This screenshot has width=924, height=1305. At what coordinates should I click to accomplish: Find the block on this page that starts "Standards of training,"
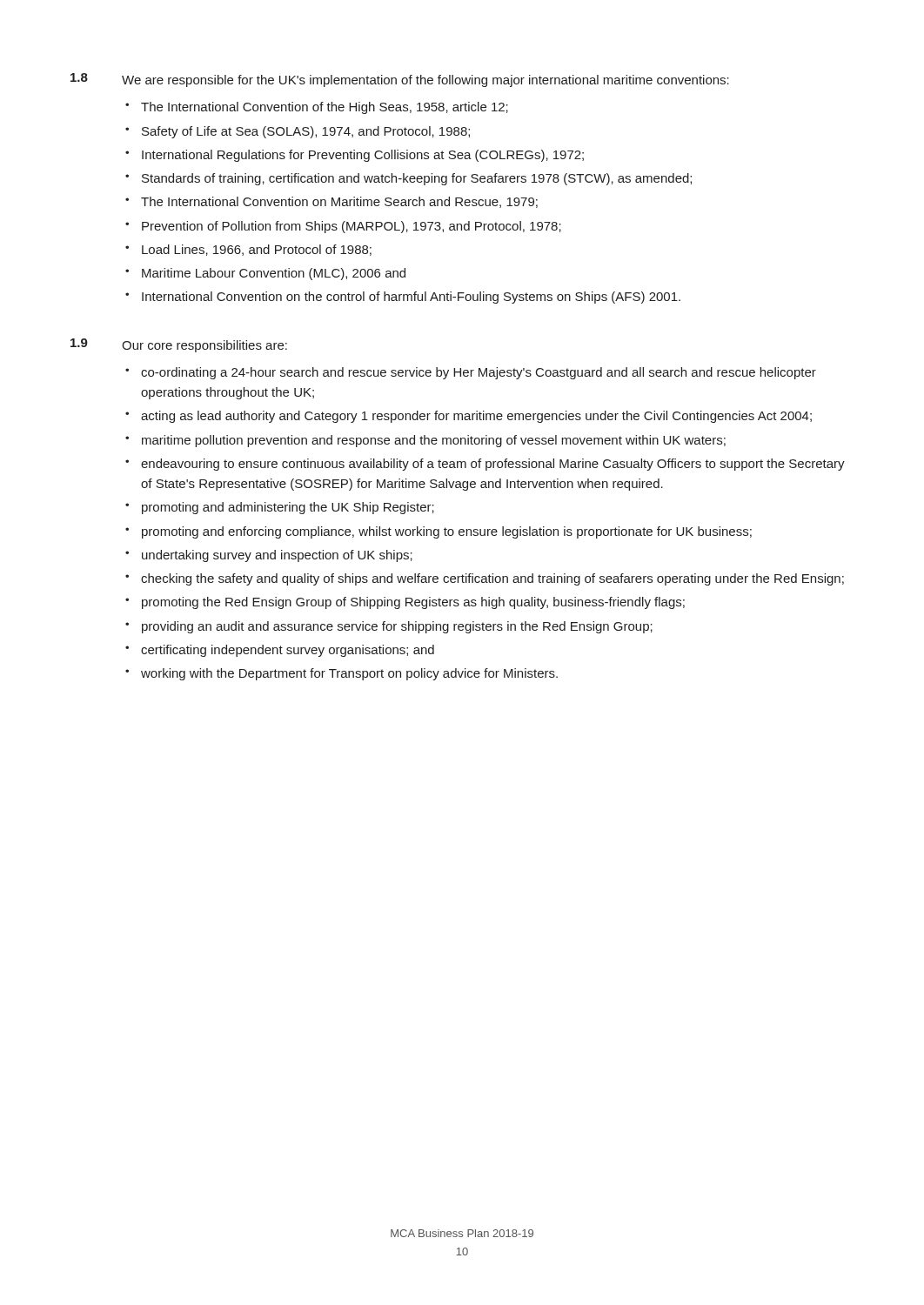417,178
